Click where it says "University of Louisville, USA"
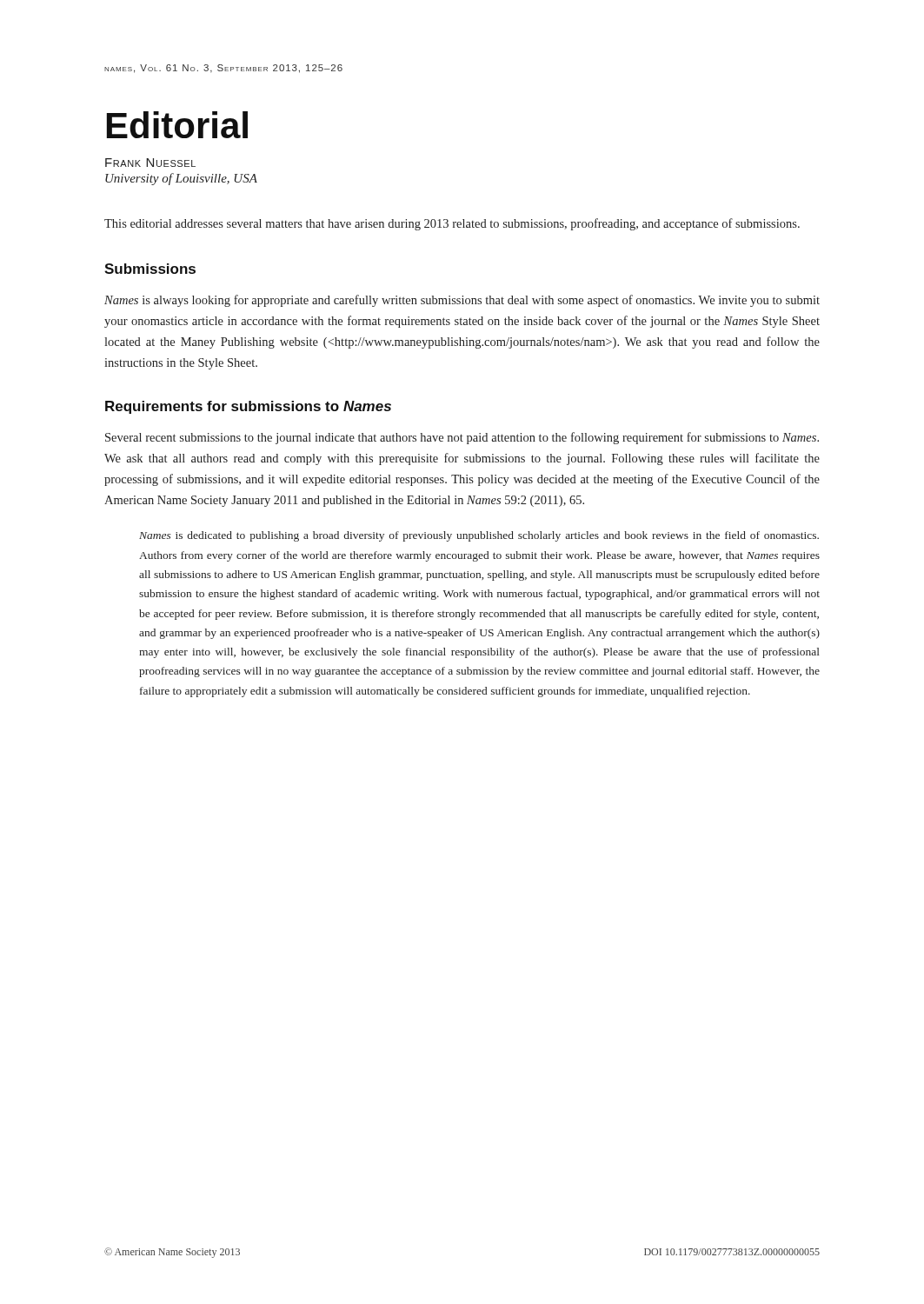This screenshot has height=1304, width=924. coord(181,178)
